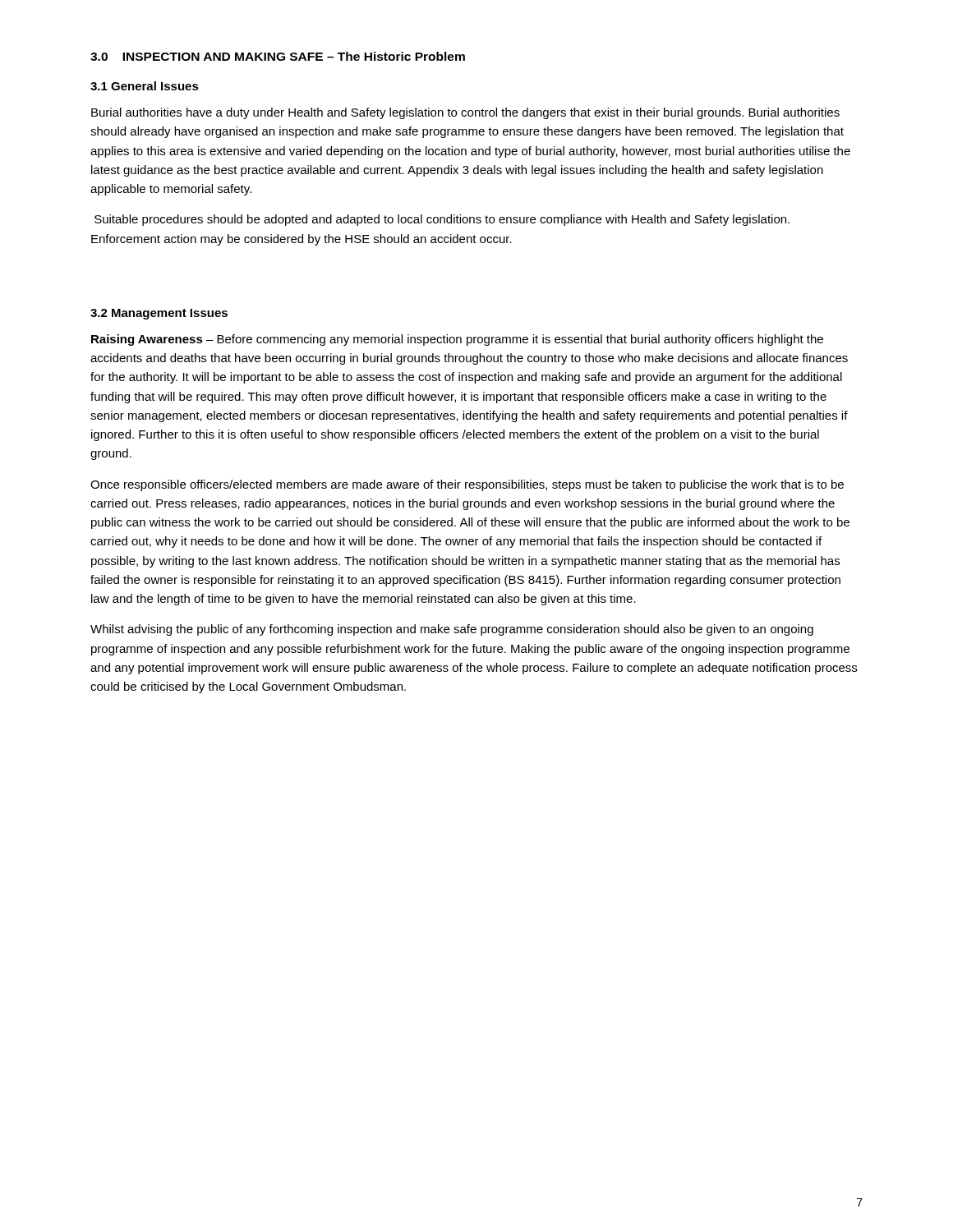Select the block starting "3.1 General Issues"
The height and width of the screenshot is (1232, 953).
(144, 86)
